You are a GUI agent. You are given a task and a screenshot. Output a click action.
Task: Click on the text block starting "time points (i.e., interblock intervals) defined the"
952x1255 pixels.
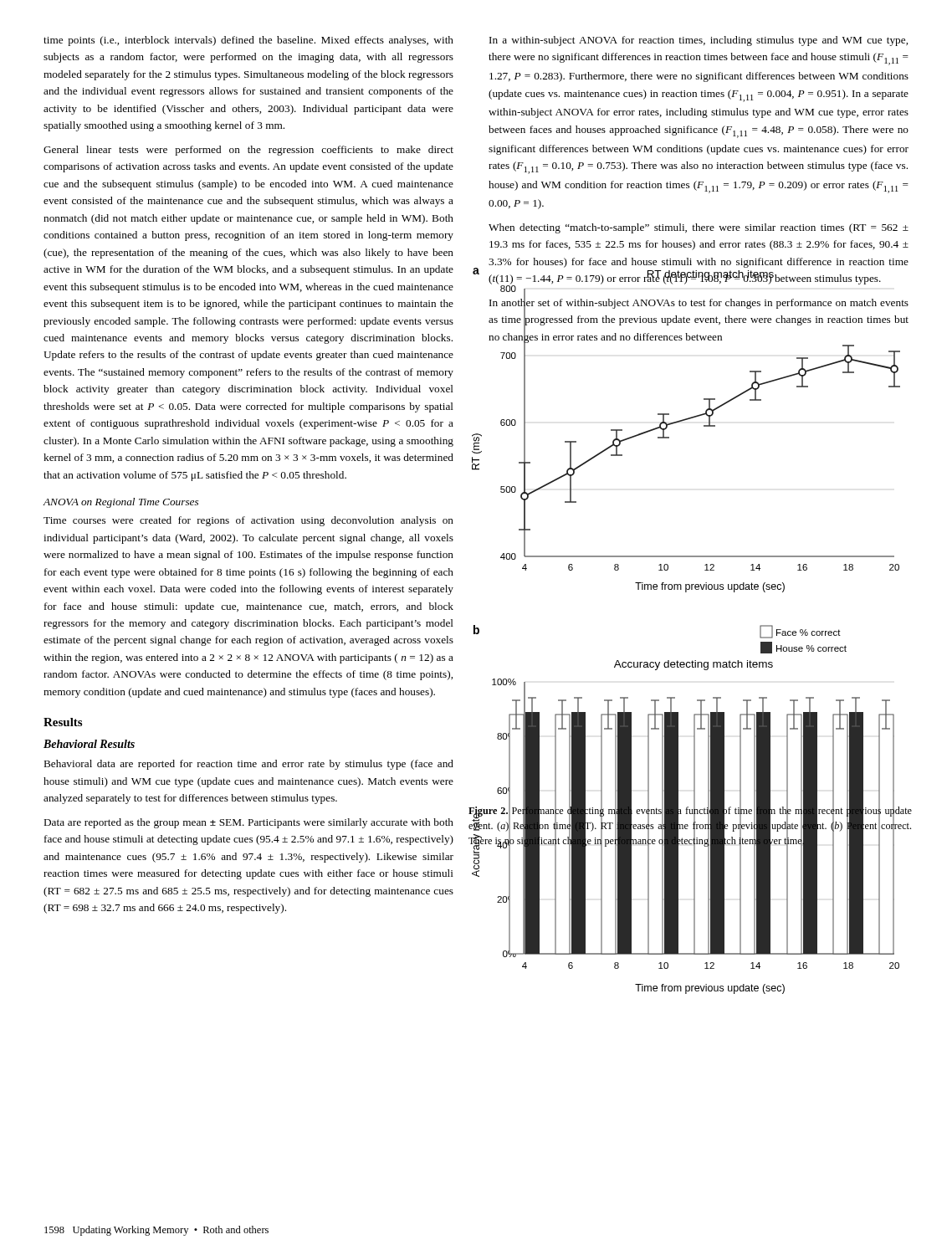pos(248,83)
